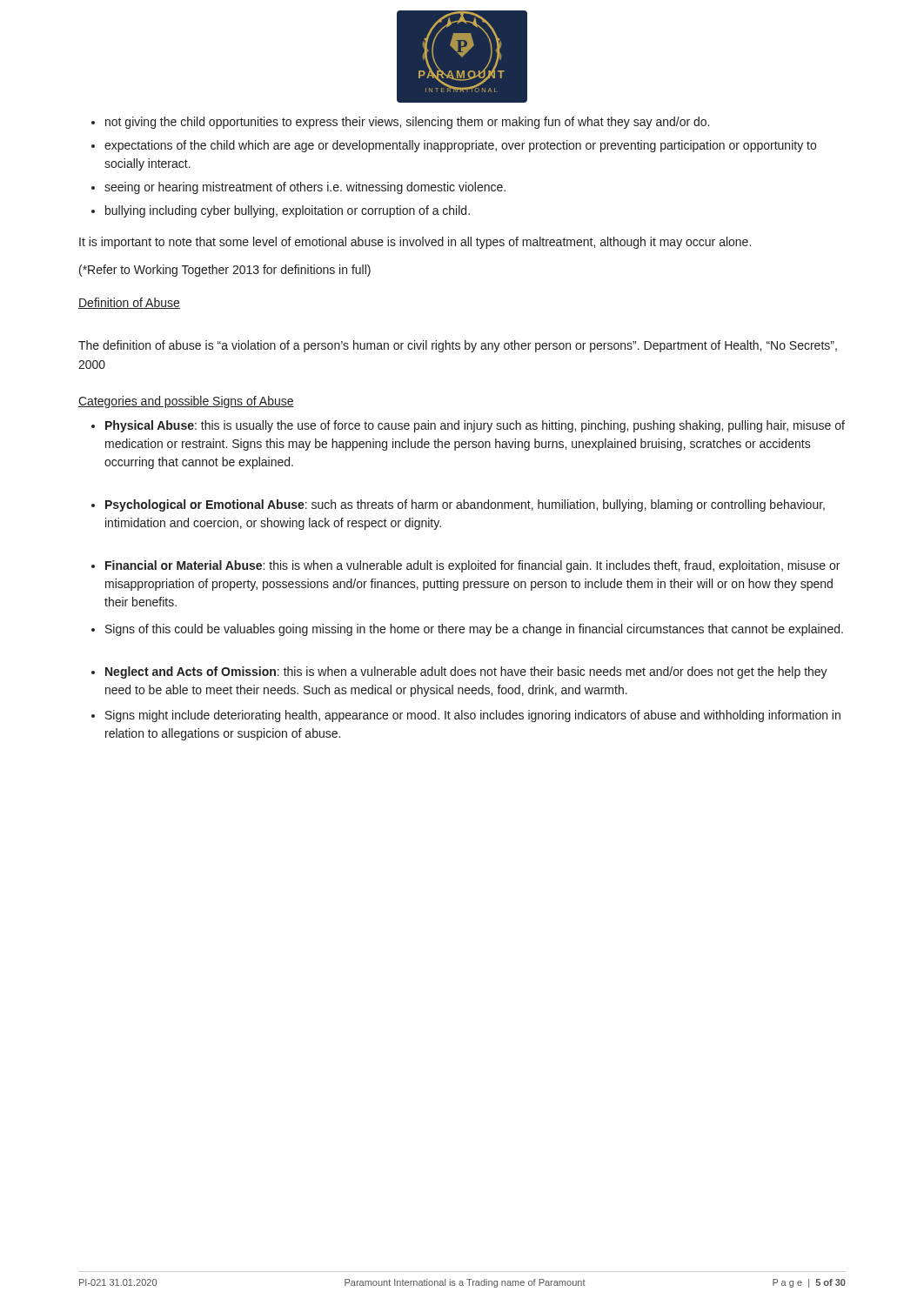Viewport: 924px width, 1305px height.
Task: Point to the region starting "seeing or hearing mistreatment of others i.e. witnessing"
Action: pyautogui.click(x=305, y=187)
